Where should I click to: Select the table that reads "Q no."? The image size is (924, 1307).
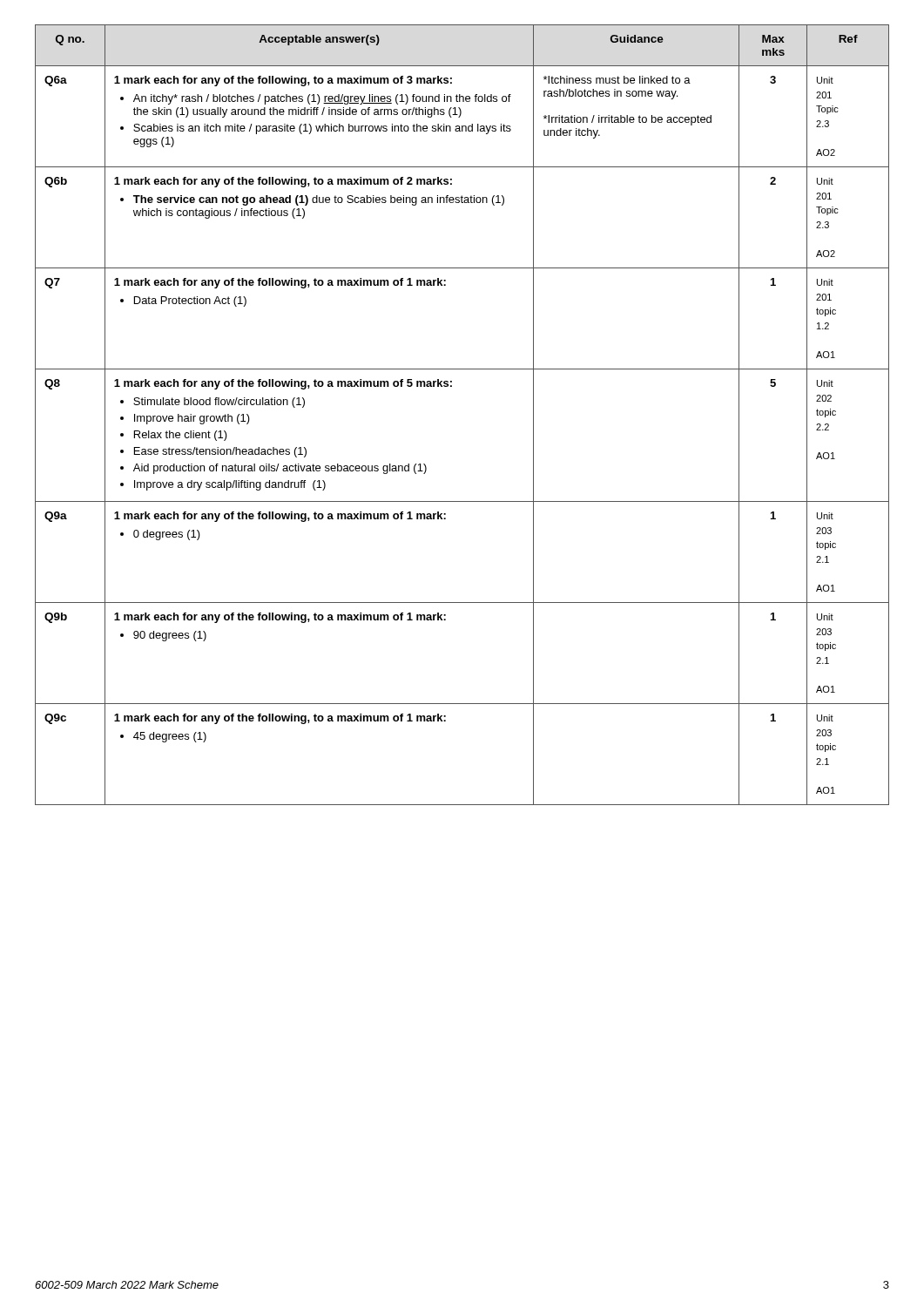click(462, 415)
